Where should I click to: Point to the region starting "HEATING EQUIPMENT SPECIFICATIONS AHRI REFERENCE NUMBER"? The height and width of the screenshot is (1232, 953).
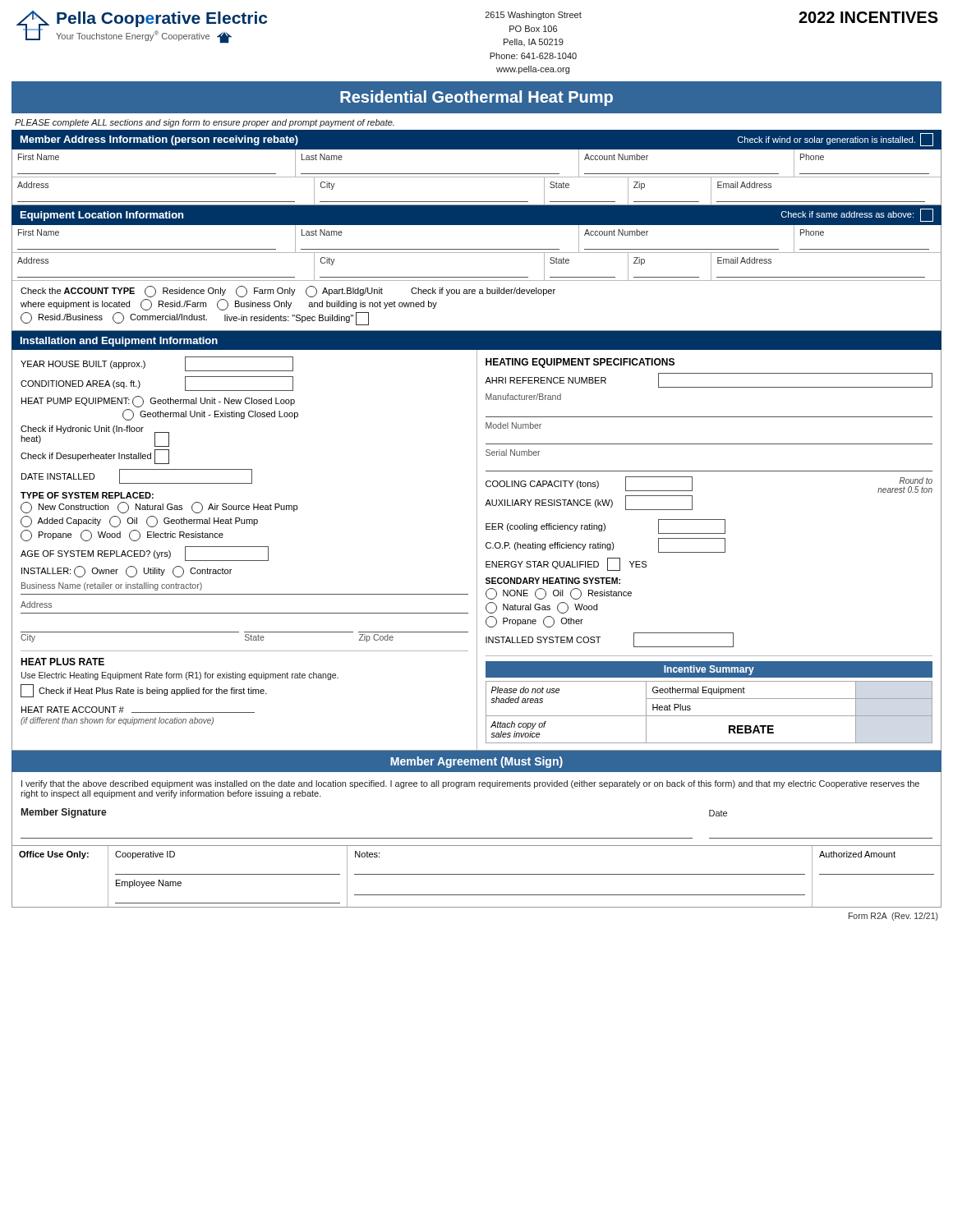(709, 550)
